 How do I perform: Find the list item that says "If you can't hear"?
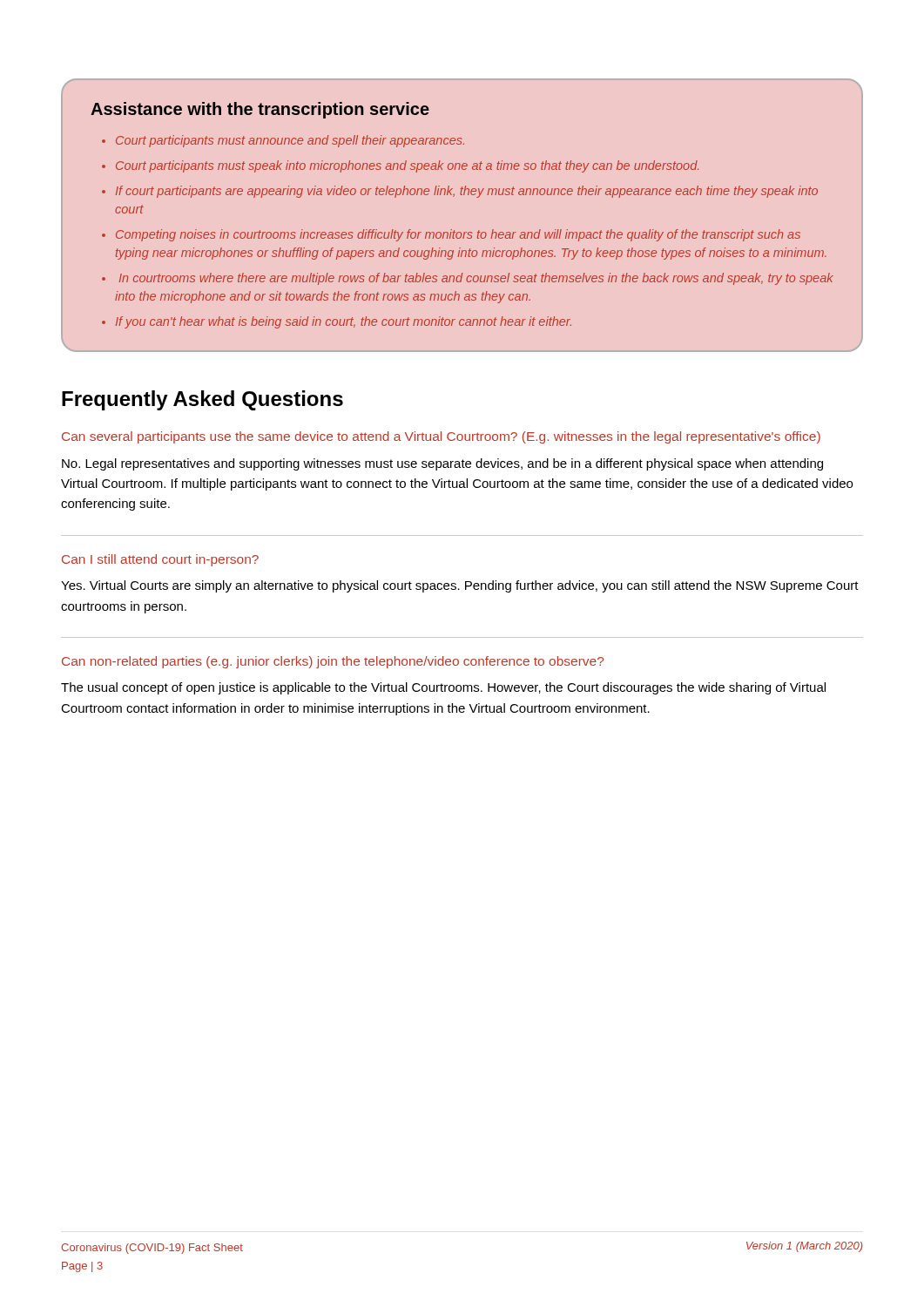[344, 322]
